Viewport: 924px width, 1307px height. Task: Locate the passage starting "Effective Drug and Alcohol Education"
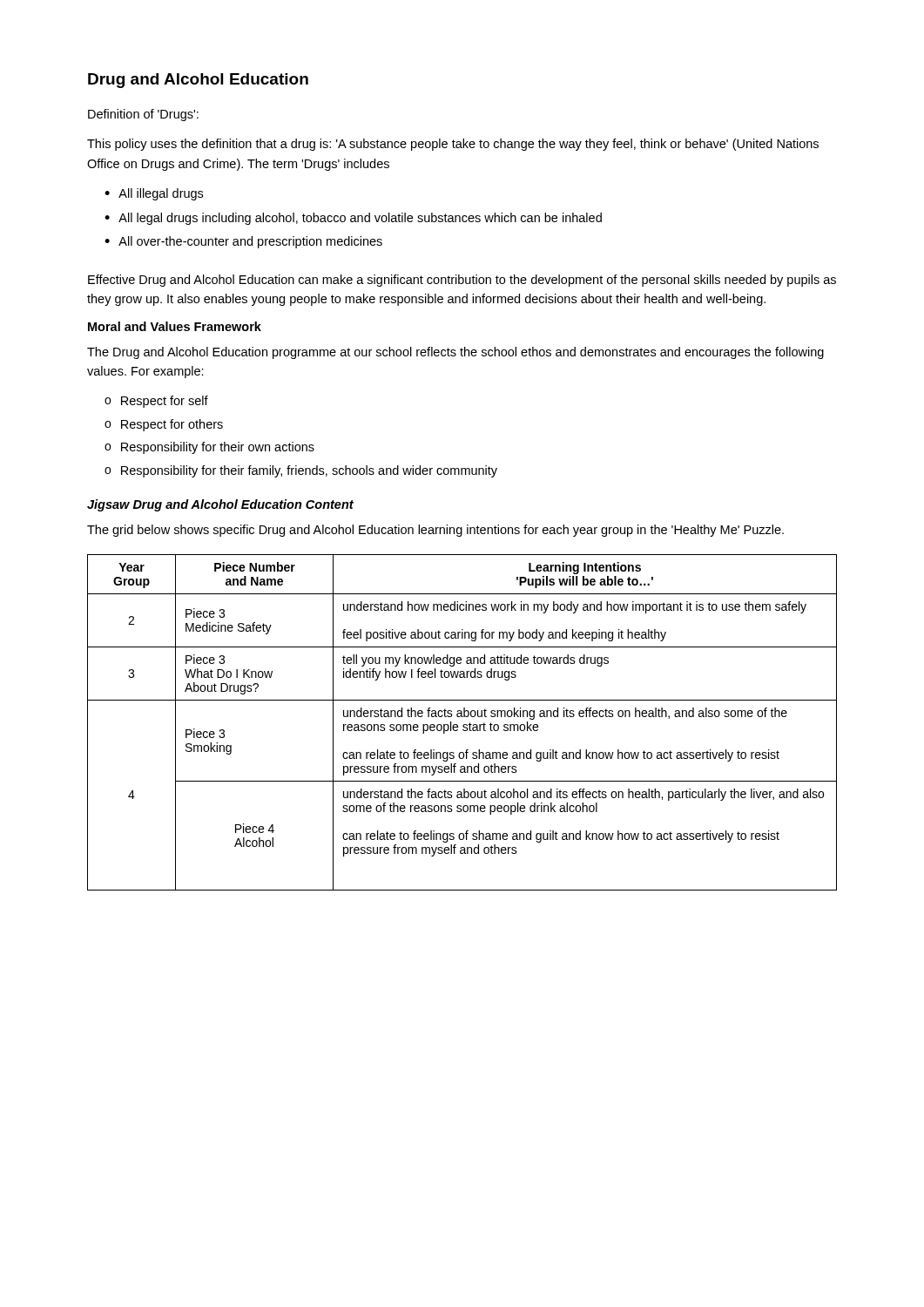coord(462,289)
